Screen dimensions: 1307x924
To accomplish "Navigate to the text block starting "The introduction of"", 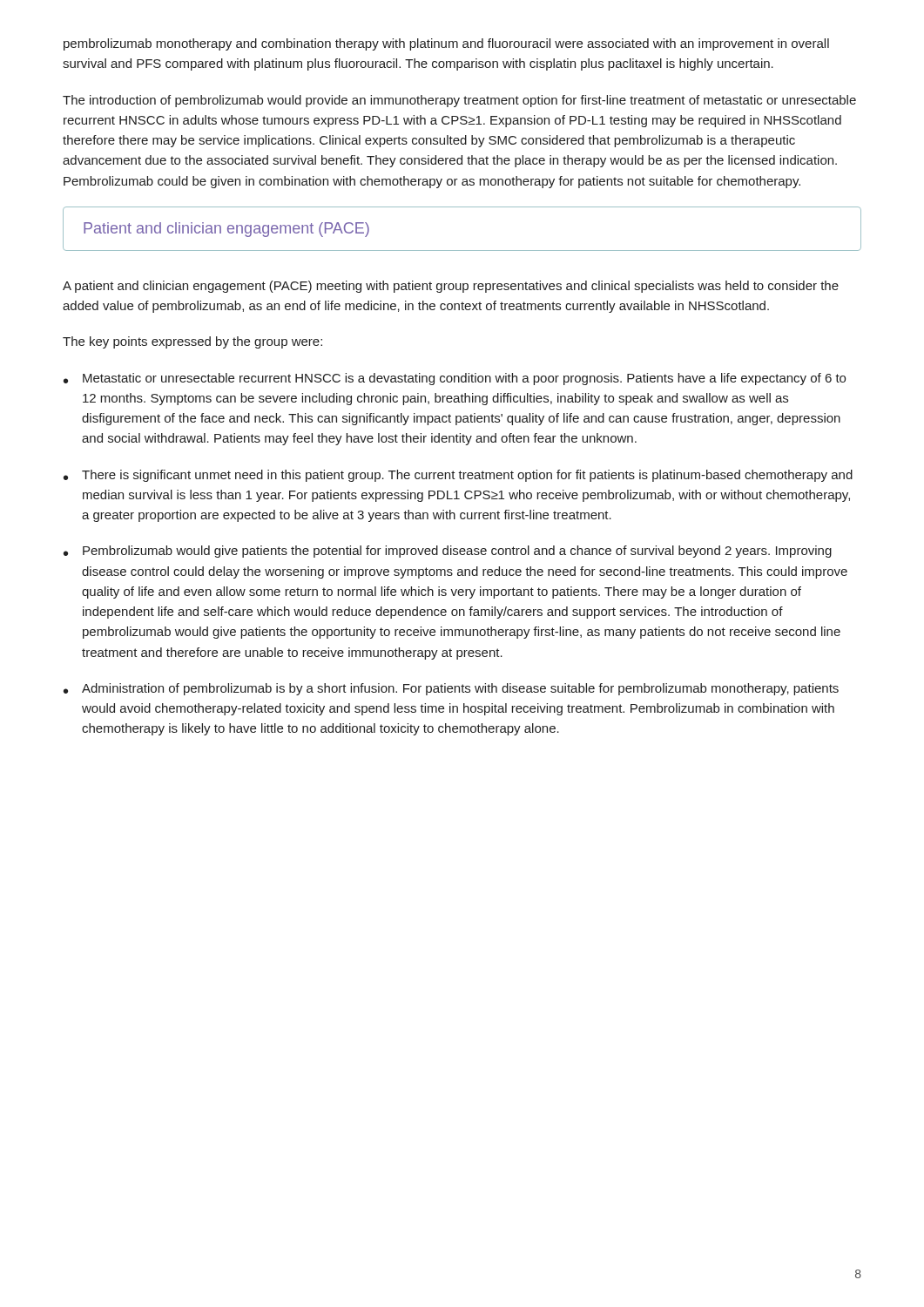I will [460, 140].
